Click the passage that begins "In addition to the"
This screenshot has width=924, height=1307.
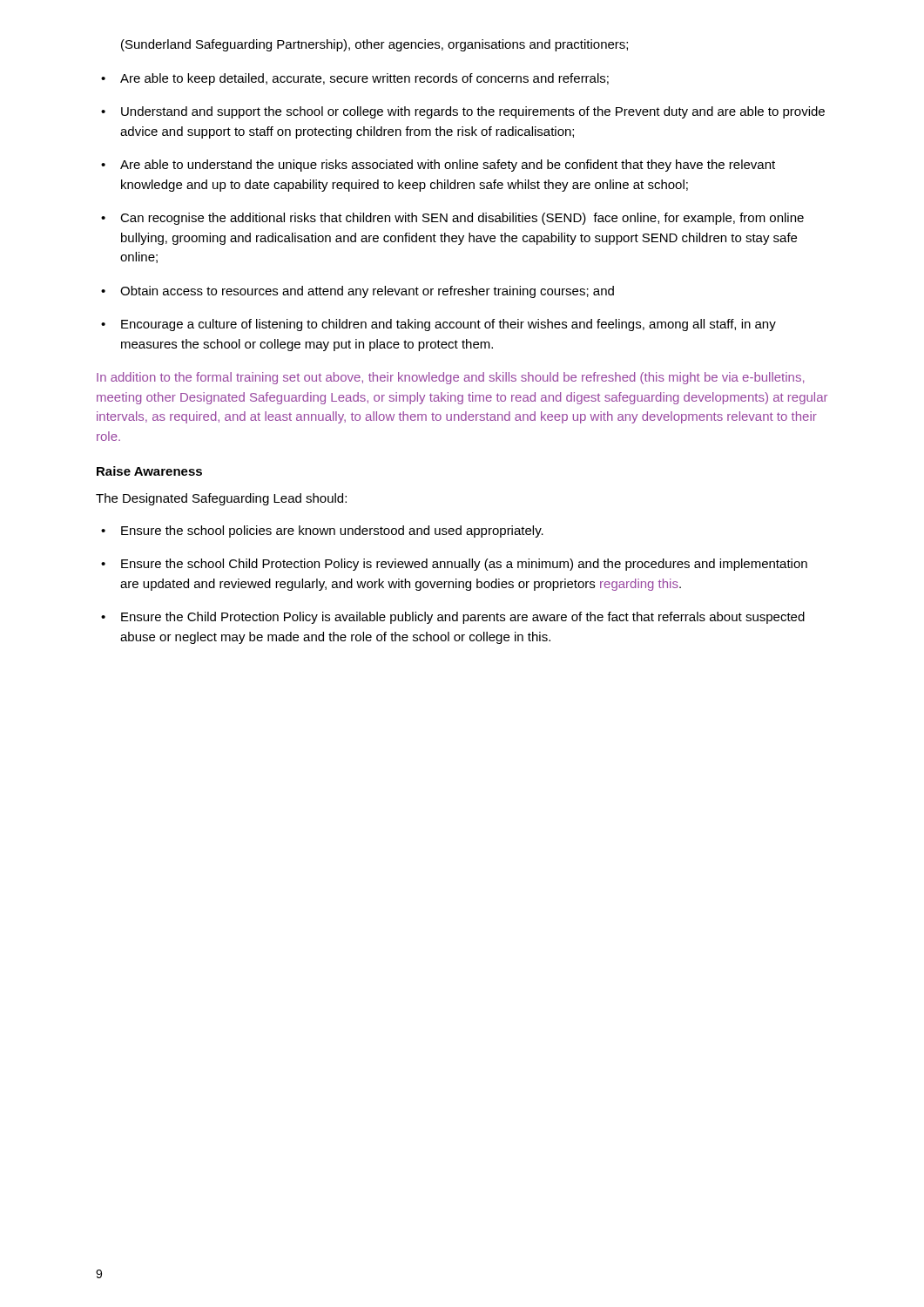tap(462, 406)
